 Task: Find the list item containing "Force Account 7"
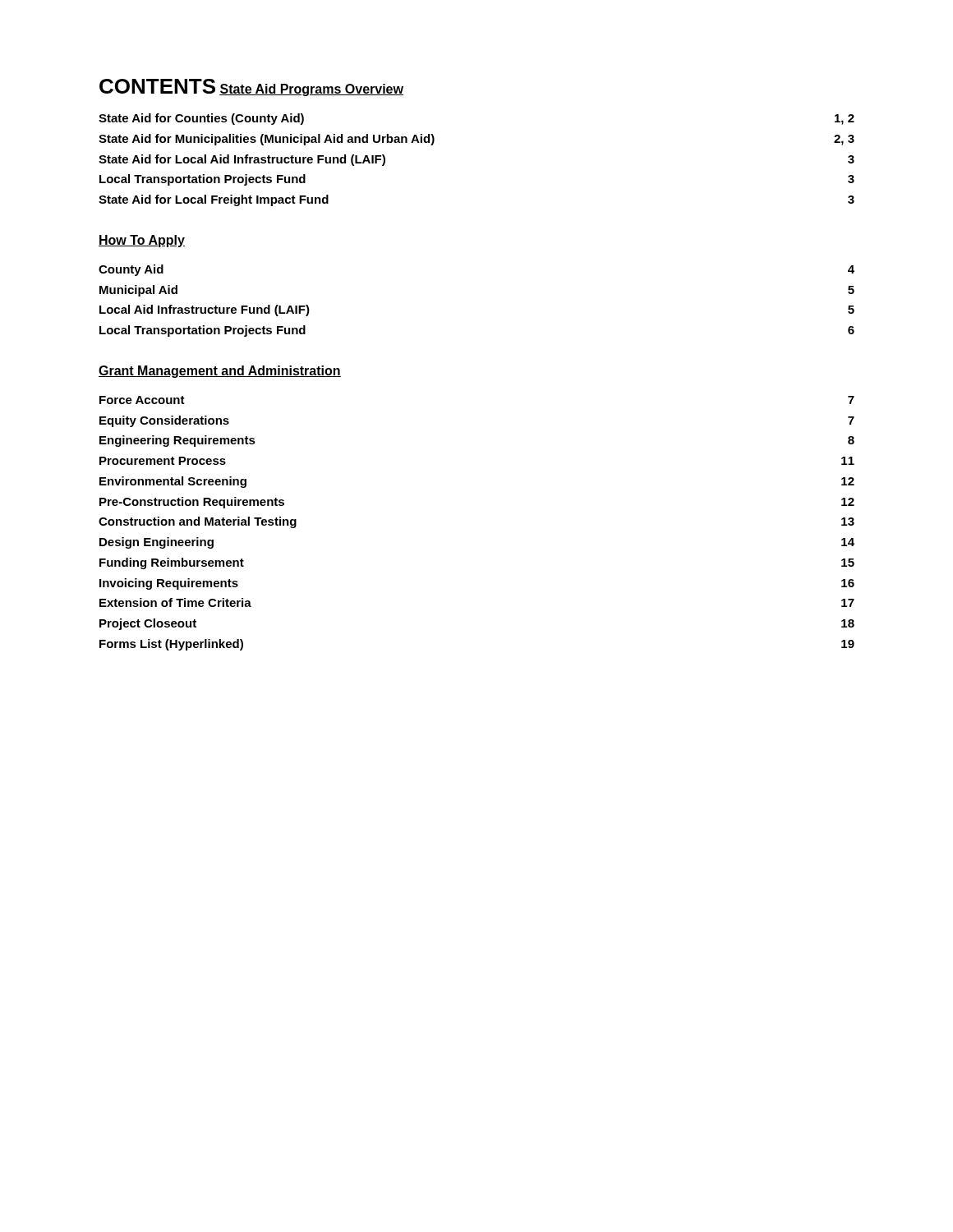(139, 399)
